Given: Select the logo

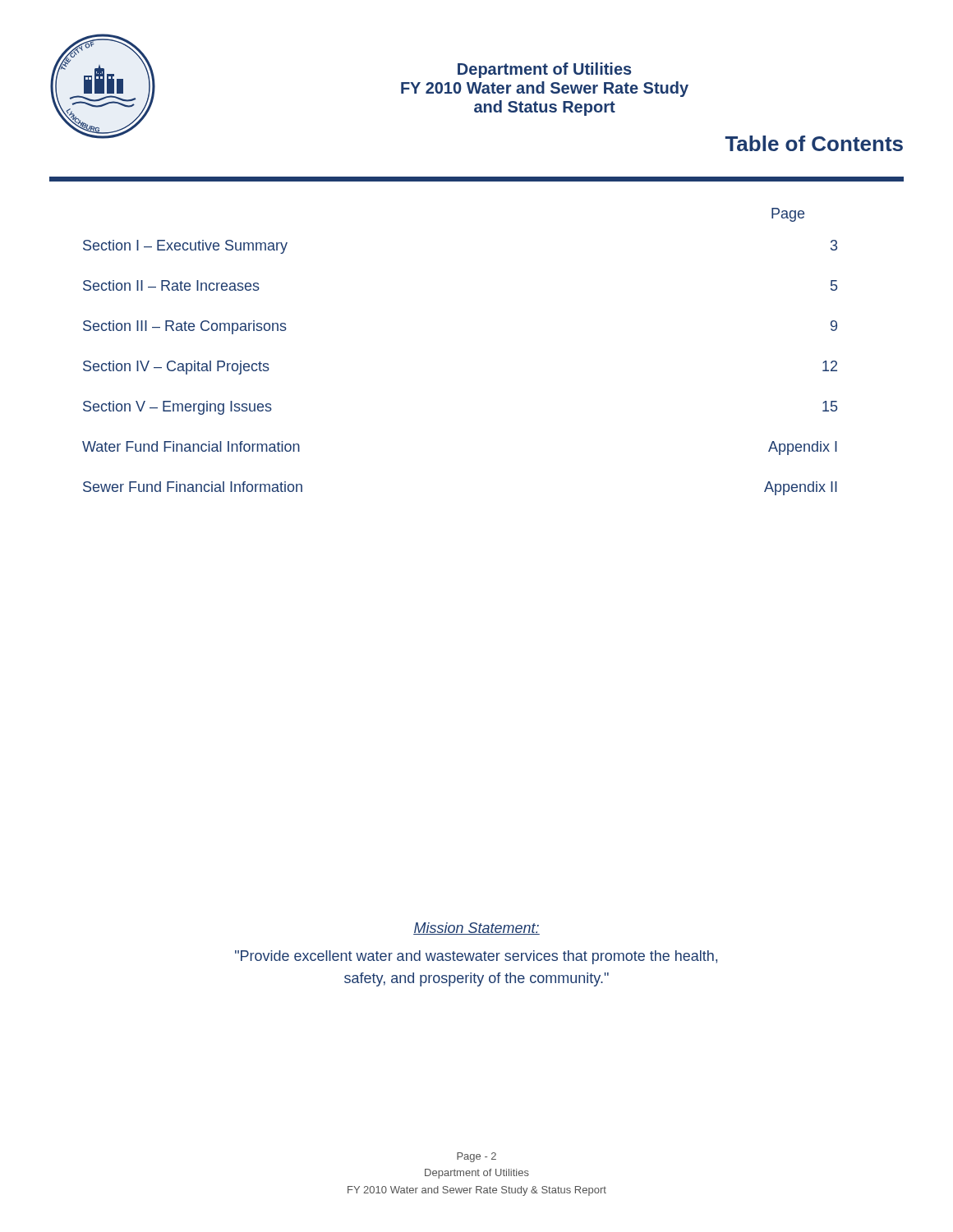Looking at the screenshot, I should coord(109,88).
